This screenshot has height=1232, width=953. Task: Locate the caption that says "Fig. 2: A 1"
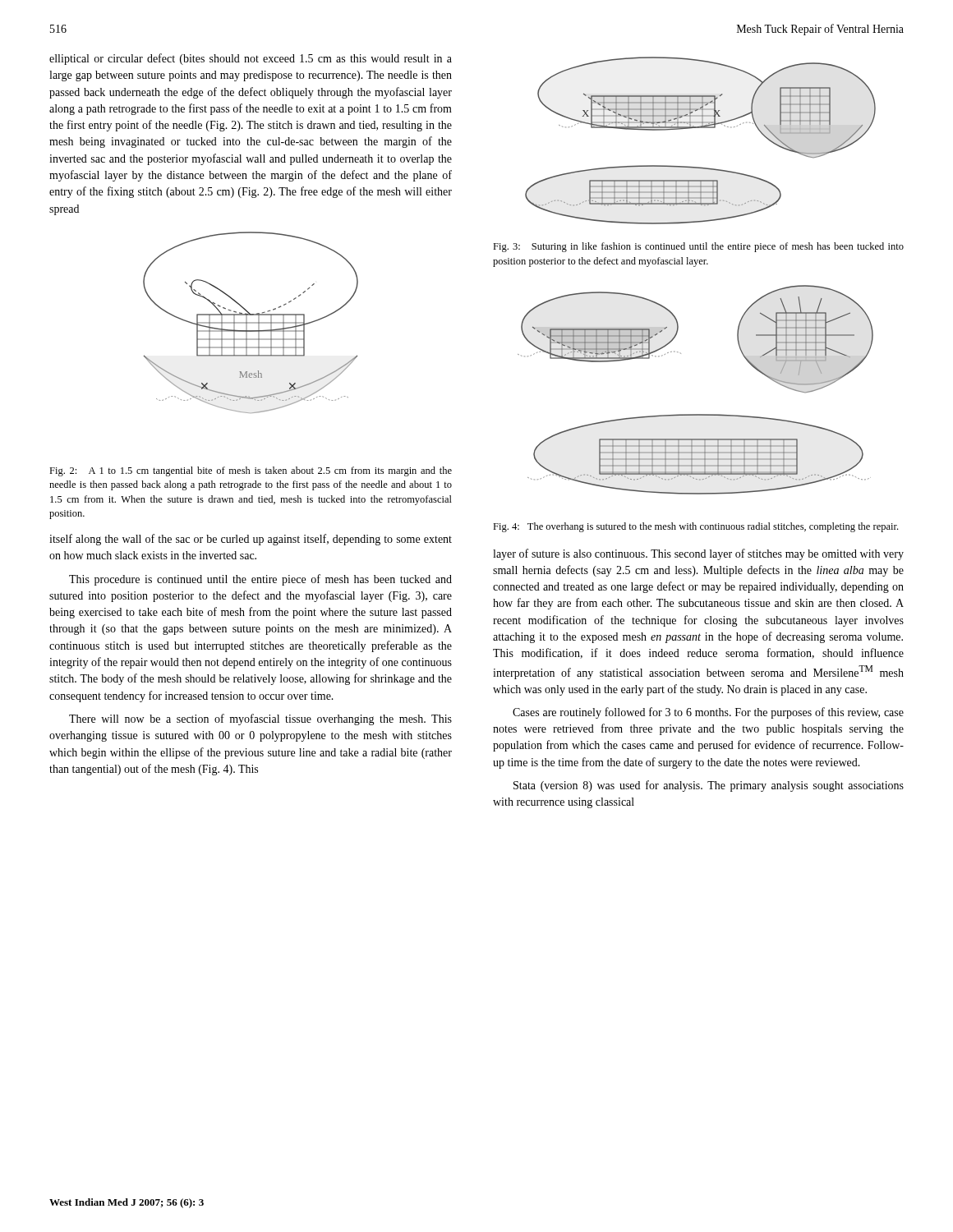point(251,493)
